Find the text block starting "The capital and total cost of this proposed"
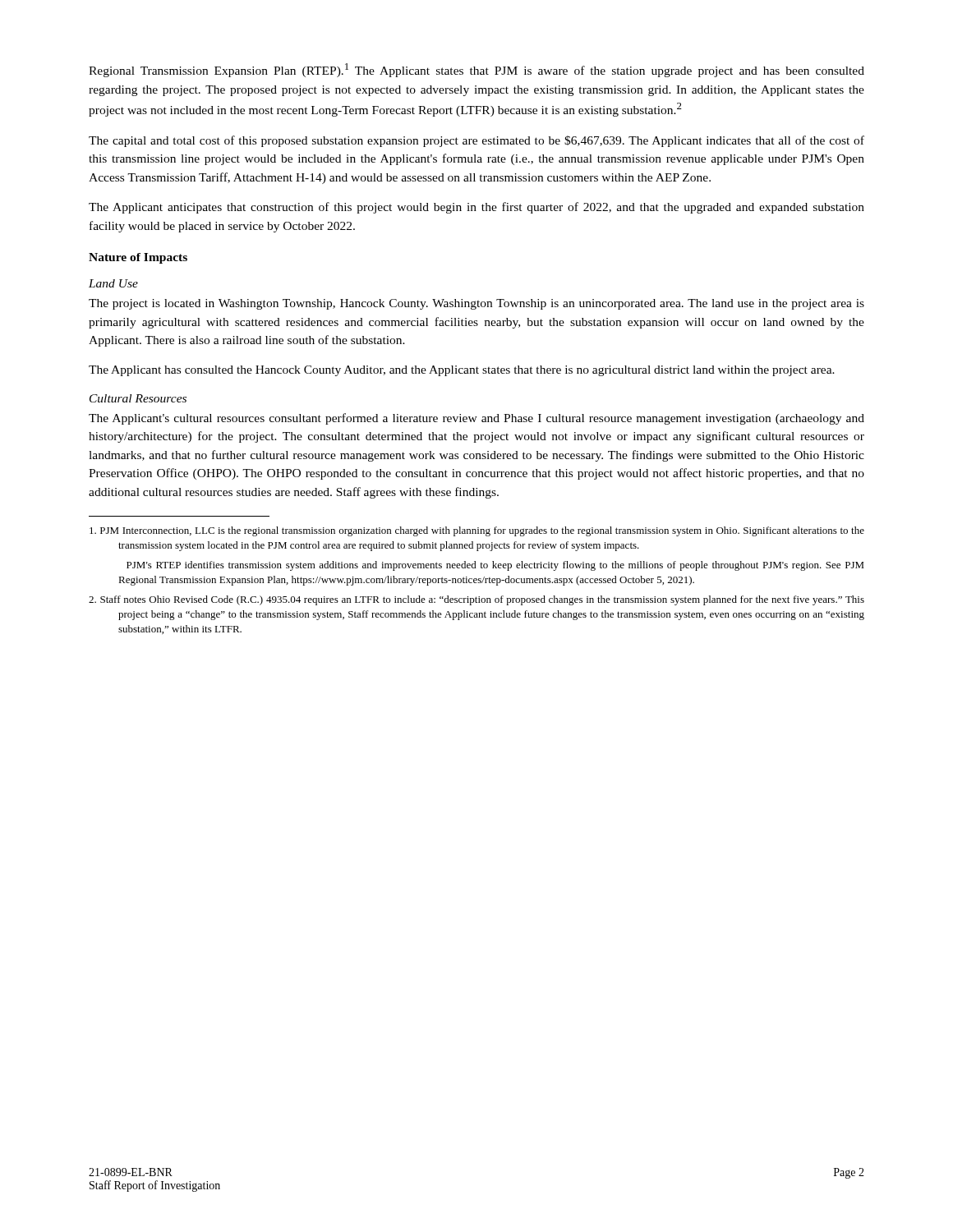The width and height of the screenshot is (953, 1232). (476, 158)
